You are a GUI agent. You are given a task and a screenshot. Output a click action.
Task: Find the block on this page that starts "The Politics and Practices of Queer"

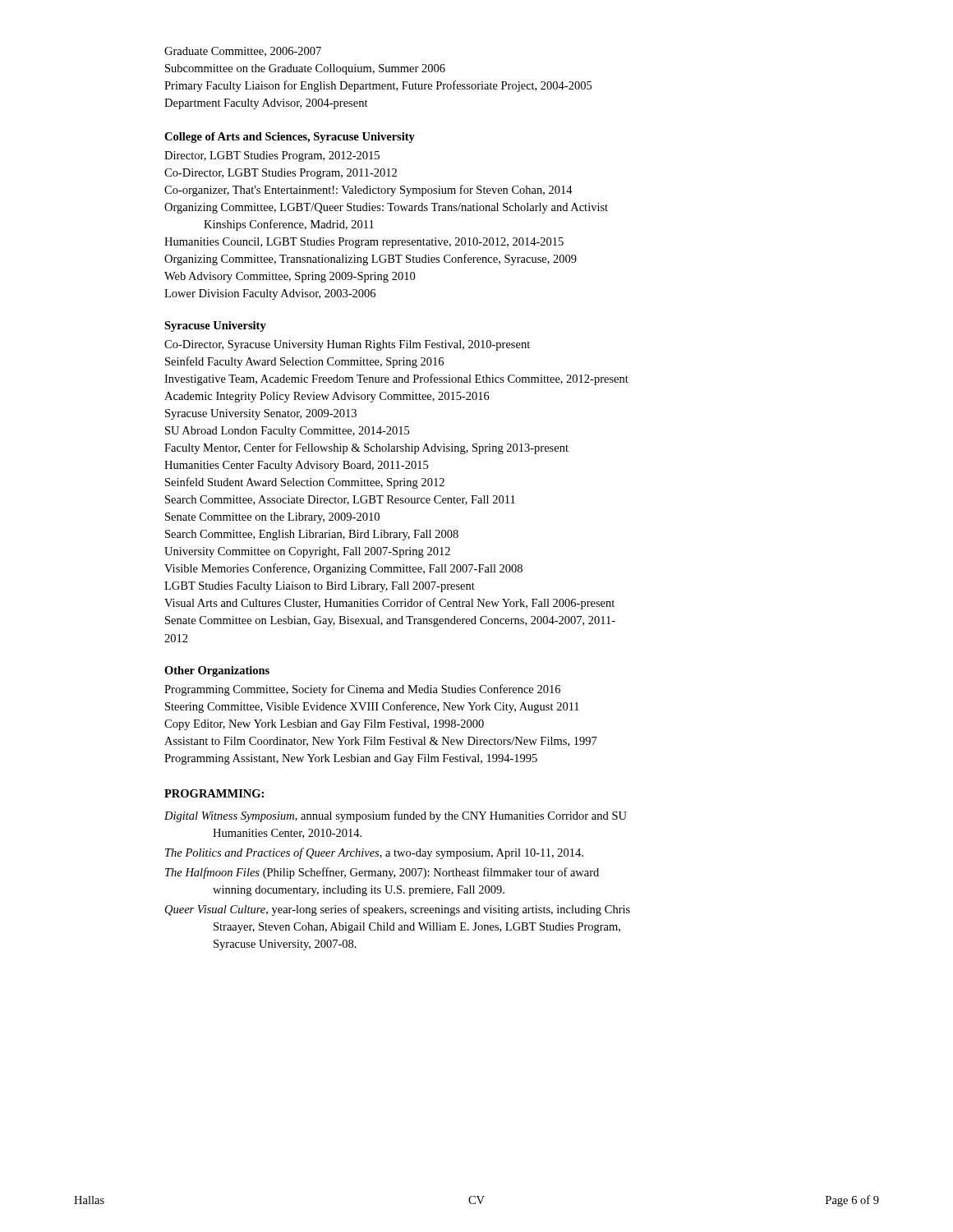pyautogui.click(x=374, y=852)
